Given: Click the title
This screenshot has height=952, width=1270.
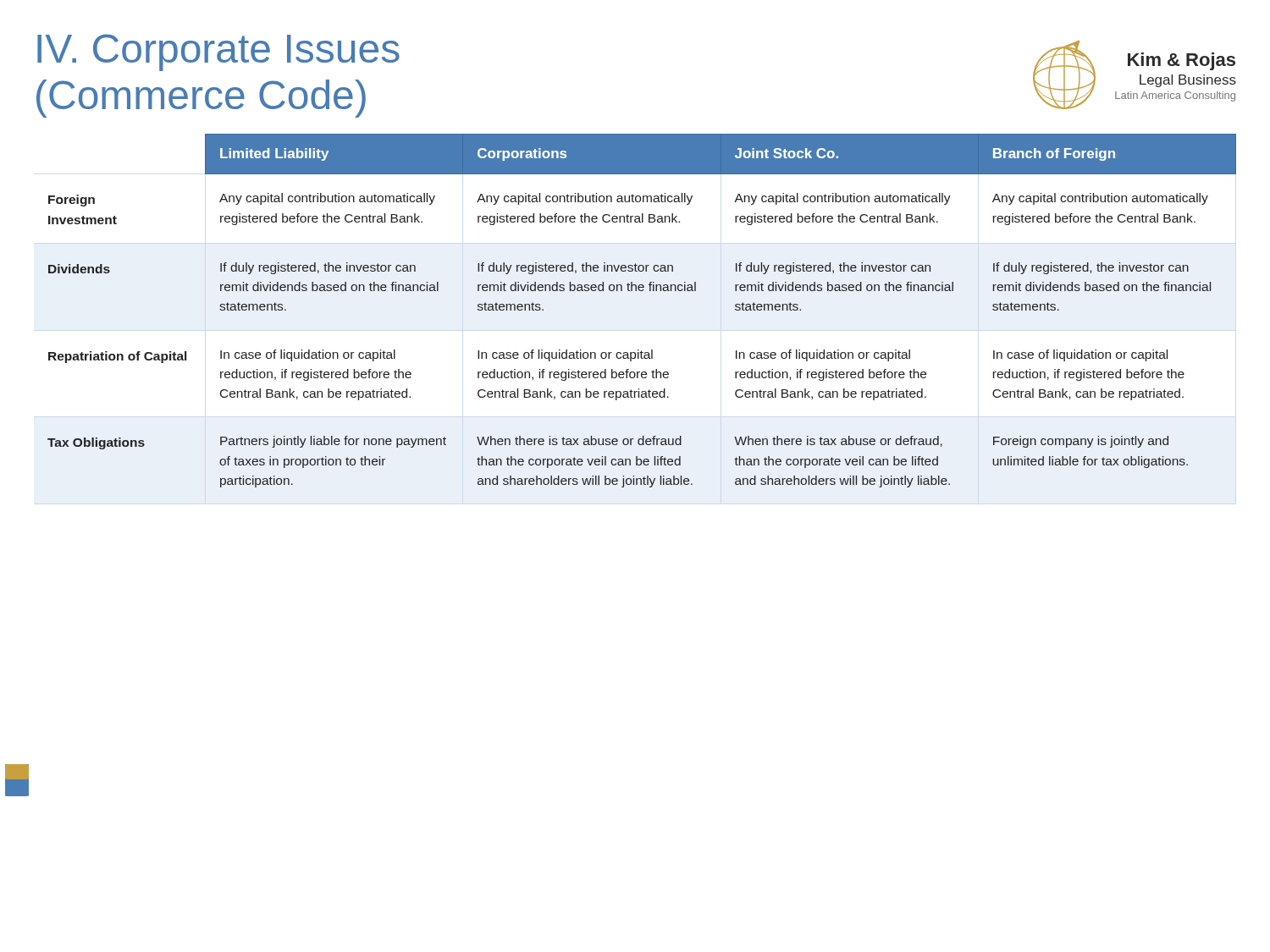Looking at the screenshot, I should point(217,72).
